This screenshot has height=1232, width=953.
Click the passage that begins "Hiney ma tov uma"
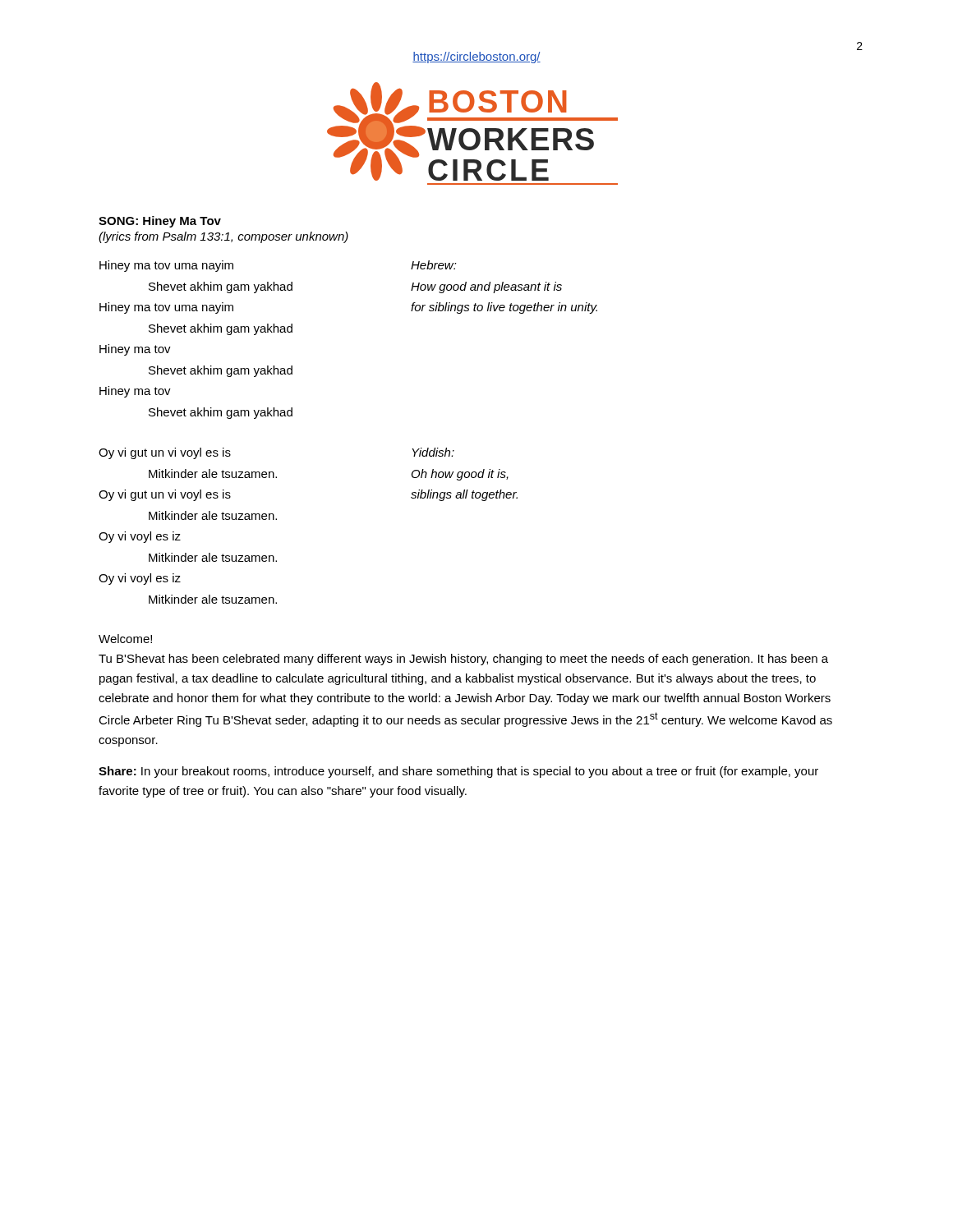(x=196, y=338)
